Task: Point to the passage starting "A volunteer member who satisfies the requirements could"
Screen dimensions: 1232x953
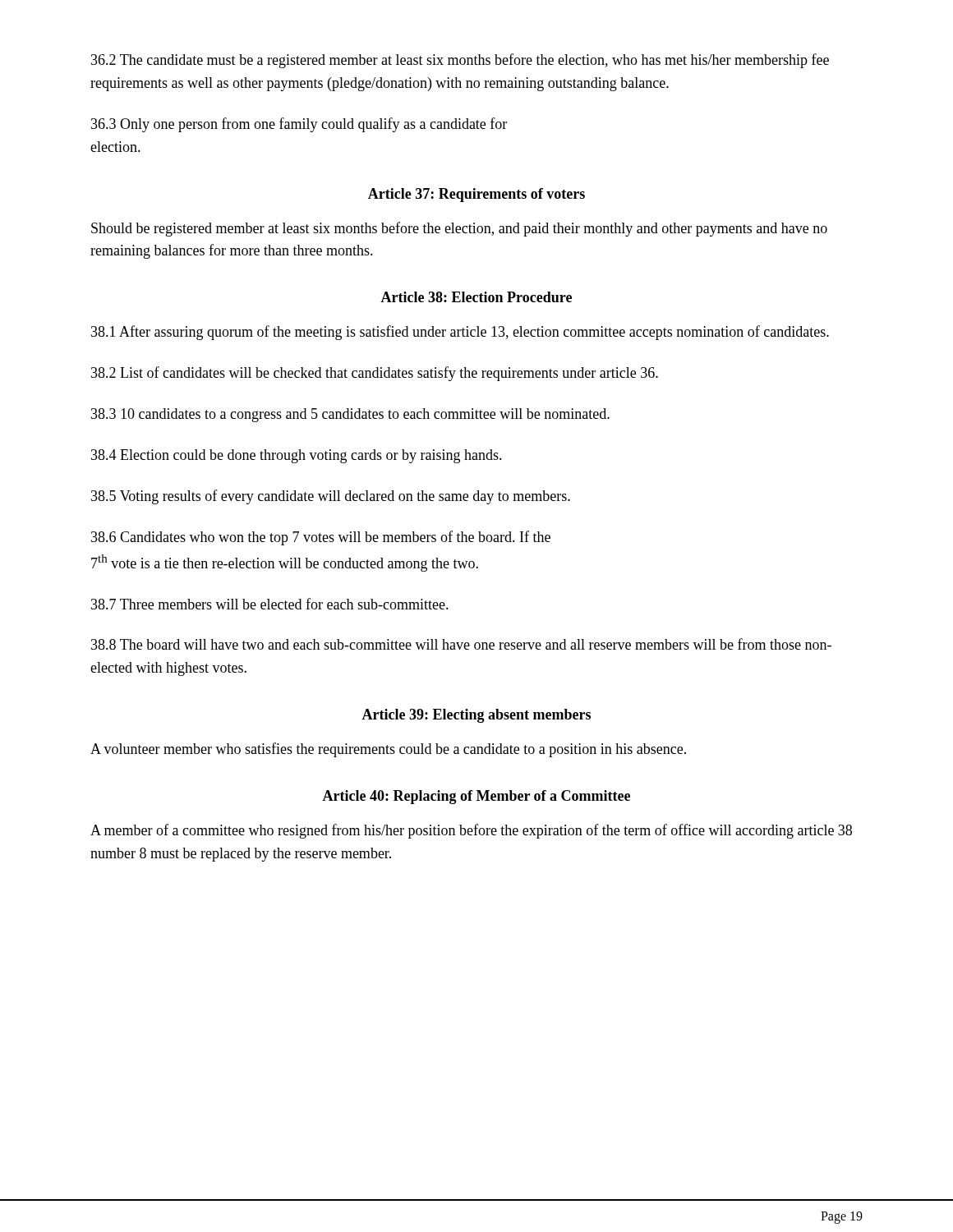Action: 389,749
